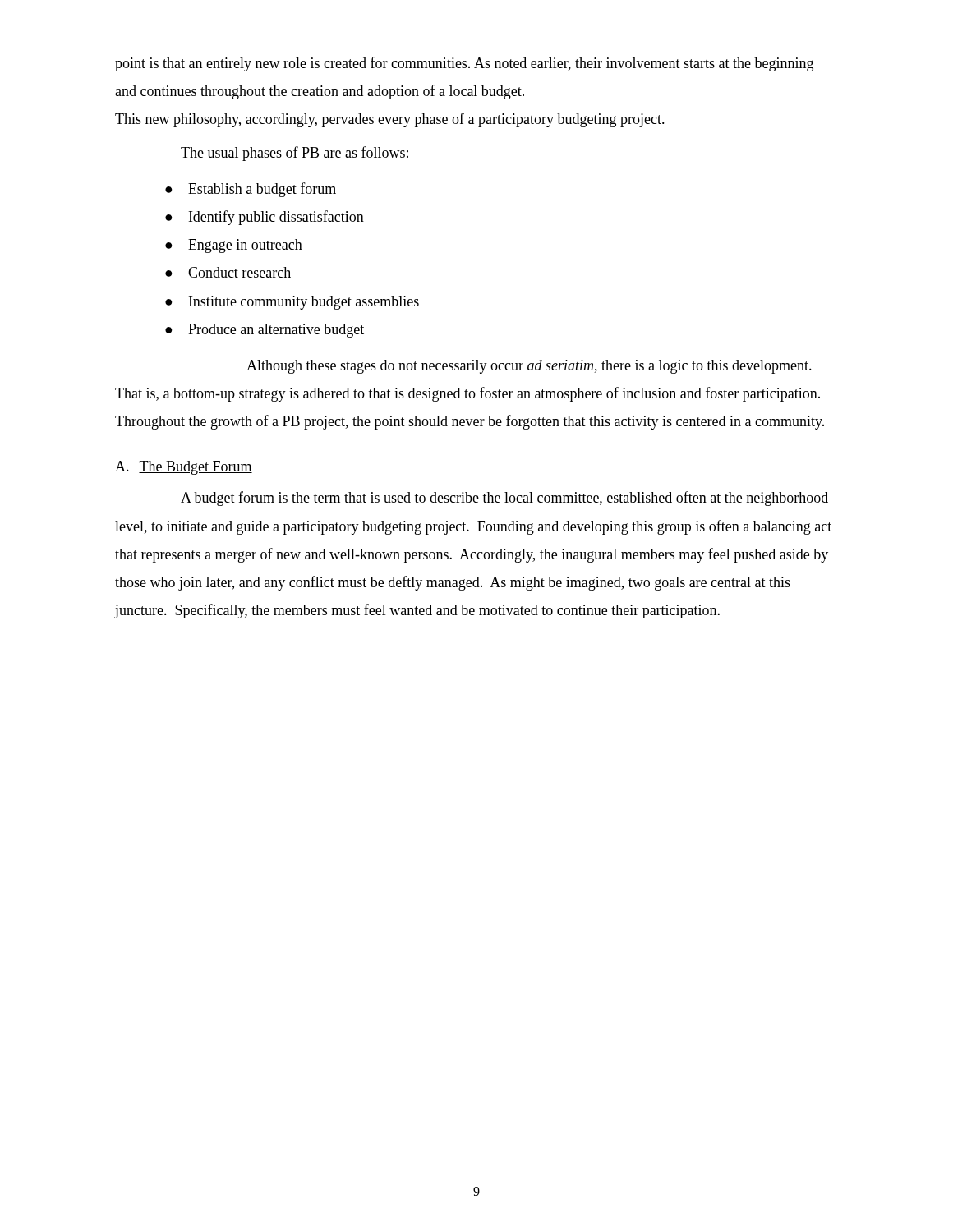
Task: Locate the text block with the text "point is that an entirely new"
Action: (x=464, y=91)
